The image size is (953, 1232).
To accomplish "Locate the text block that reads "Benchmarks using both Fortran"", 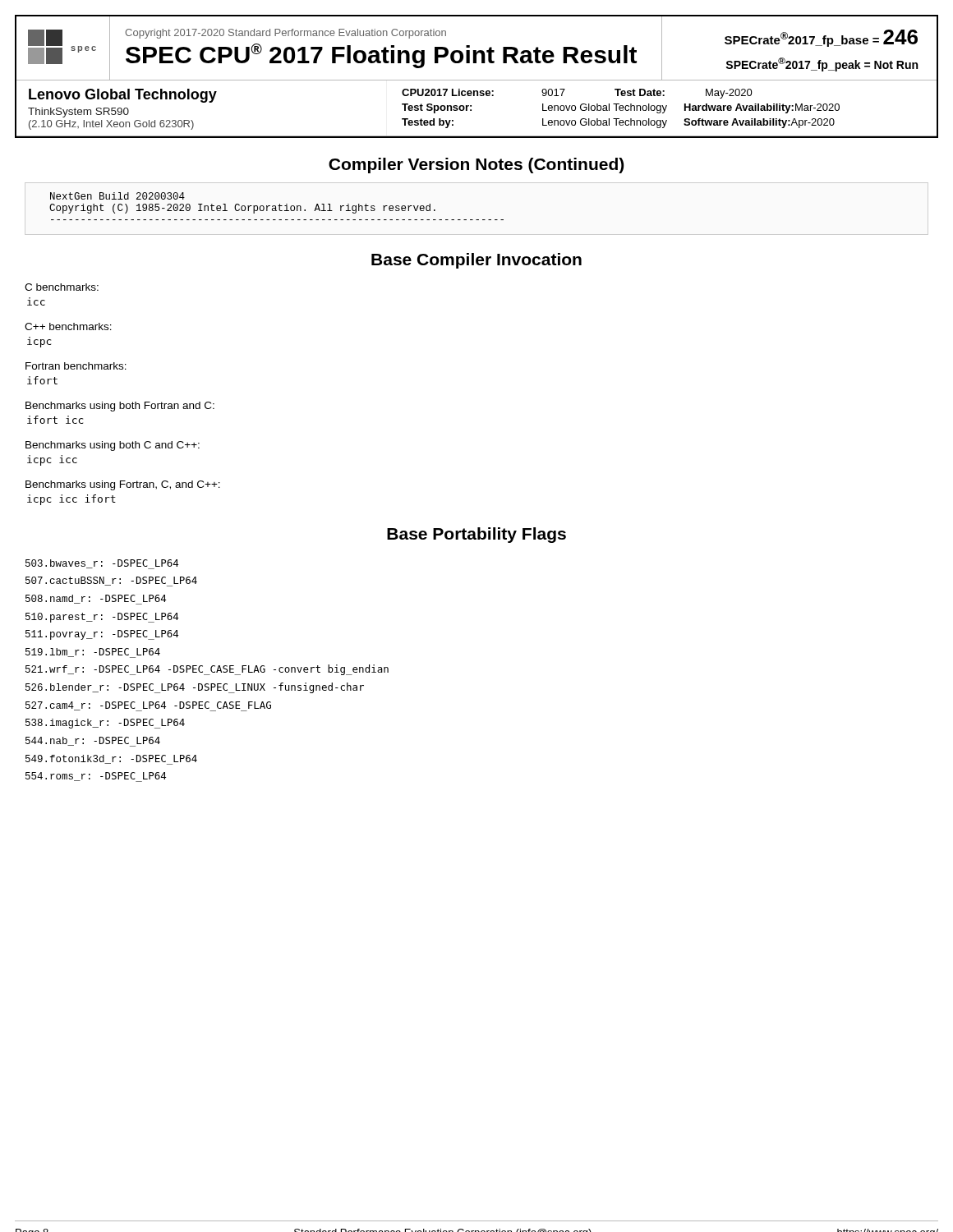I will pyautogui.click(x=120, y=407).
